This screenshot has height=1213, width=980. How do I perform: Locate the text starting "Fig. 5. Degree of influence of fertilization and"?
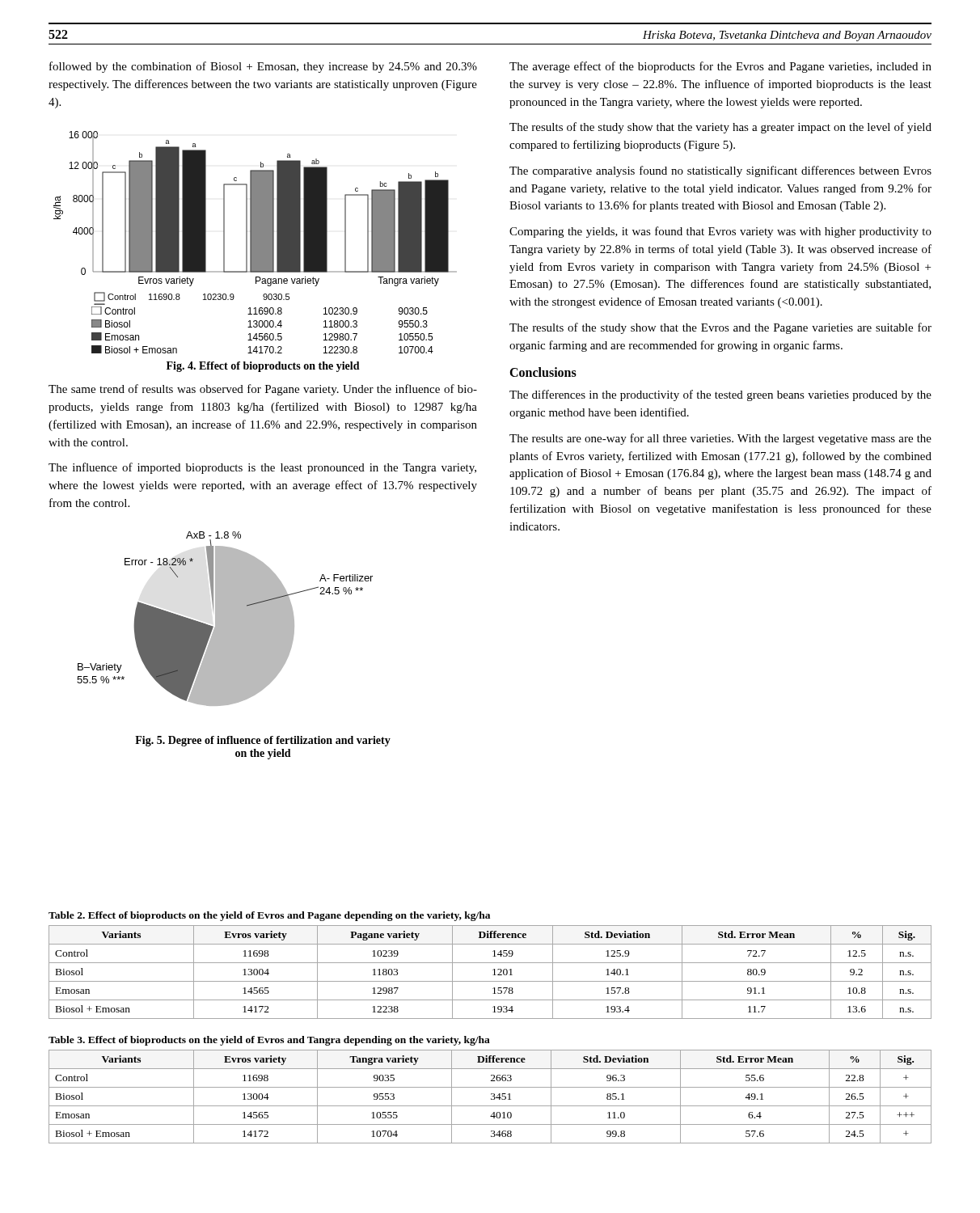pyautogui.click(x=263, y=746)
